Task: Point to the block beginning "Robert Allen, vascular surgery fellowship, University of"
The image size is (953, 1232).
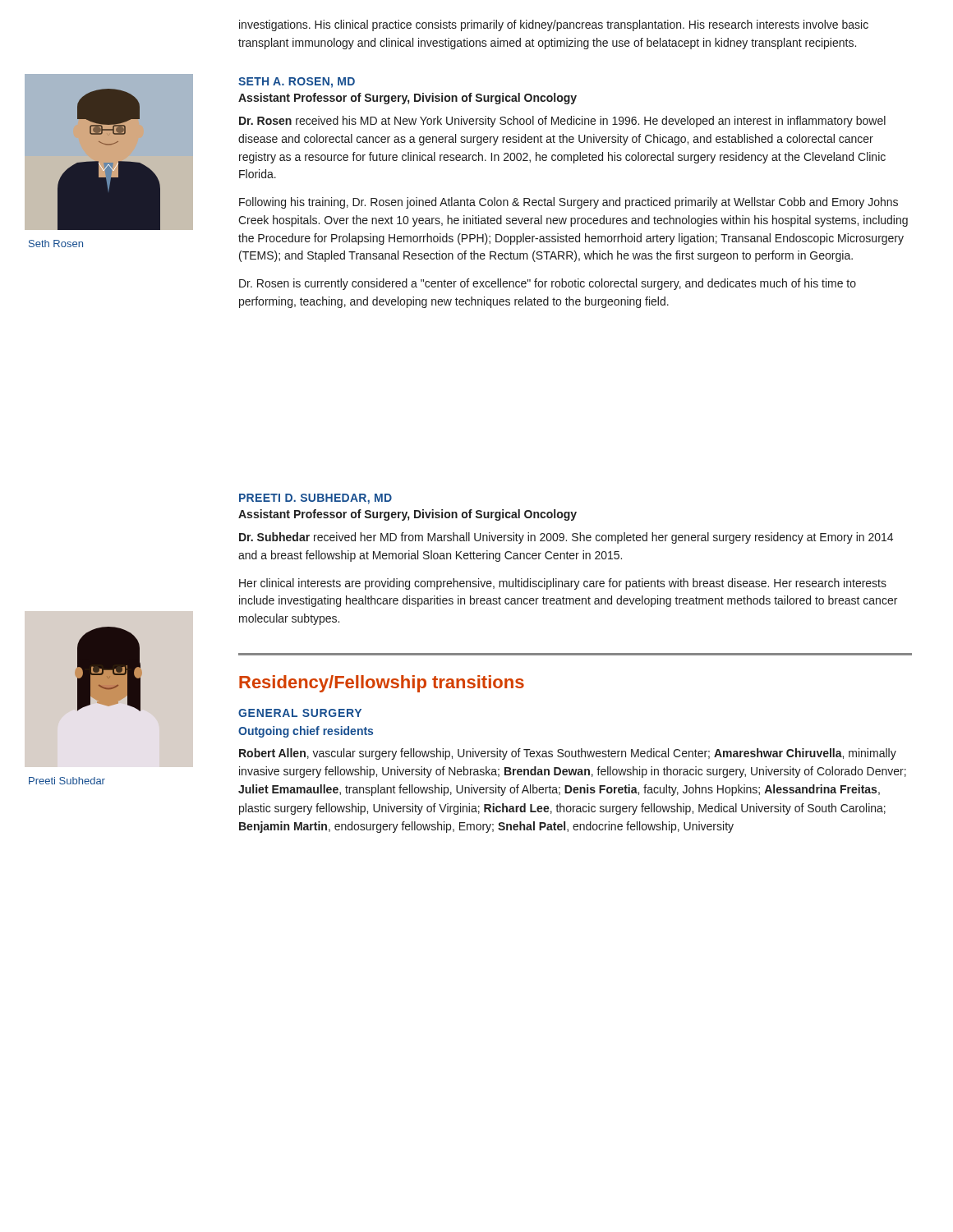Action: click(x=572, y=790)
